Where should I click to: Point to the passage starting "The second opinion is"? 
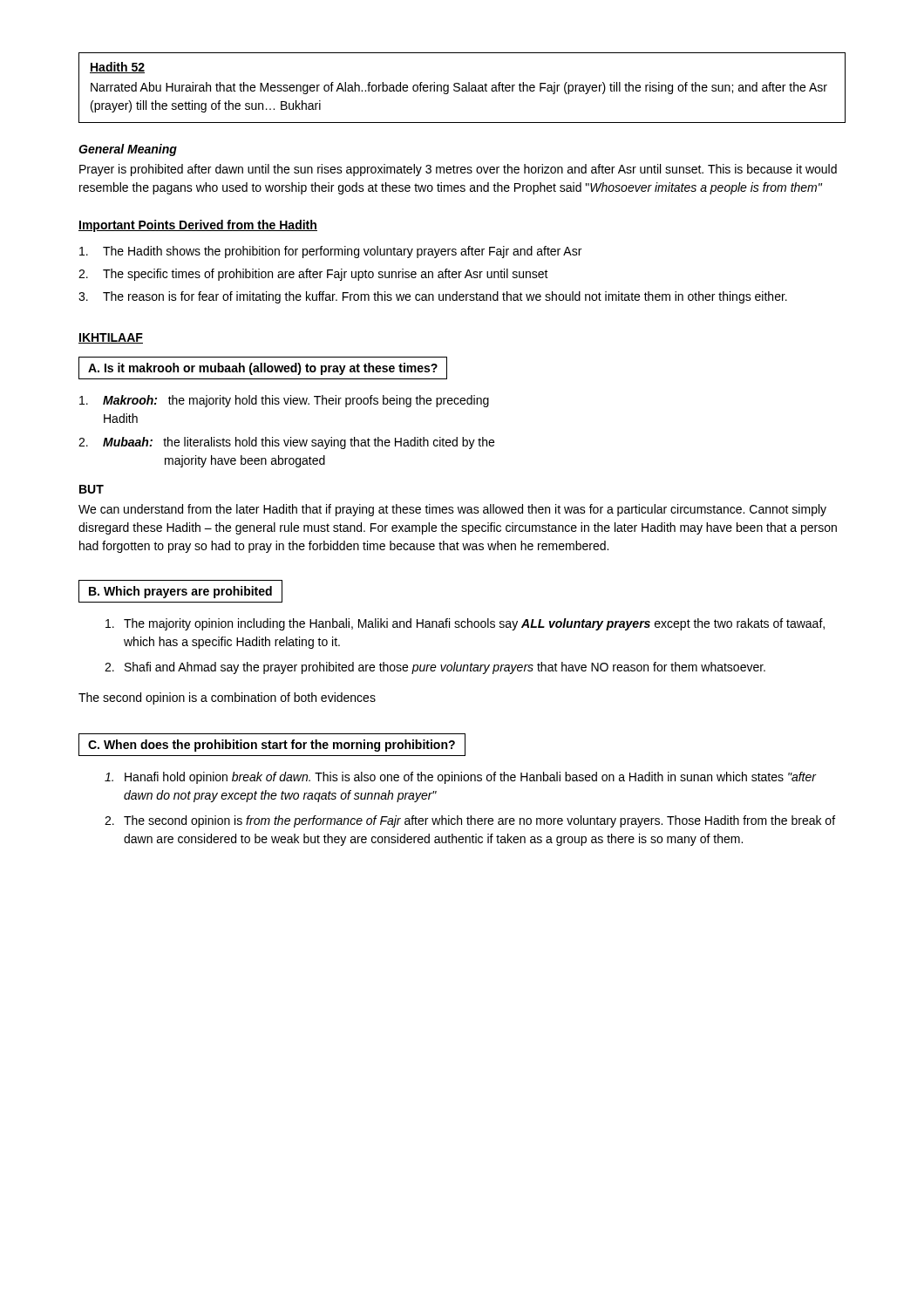tap(227, 698)
